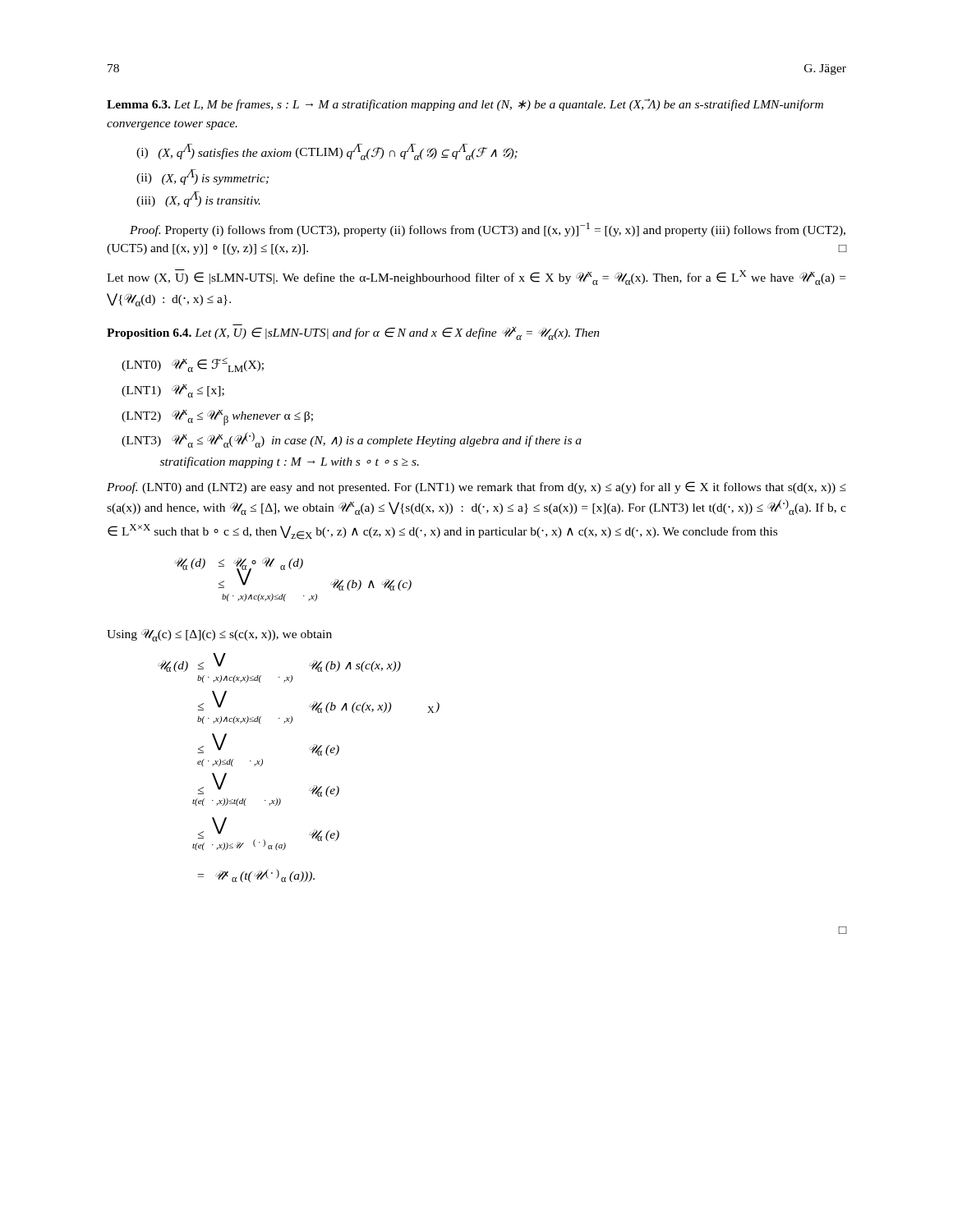The image size is (953, 1232).
Task: Point to the passage starting "Proposition 6.4. Let (X, U) ∈"
Action: pos(353,332)
